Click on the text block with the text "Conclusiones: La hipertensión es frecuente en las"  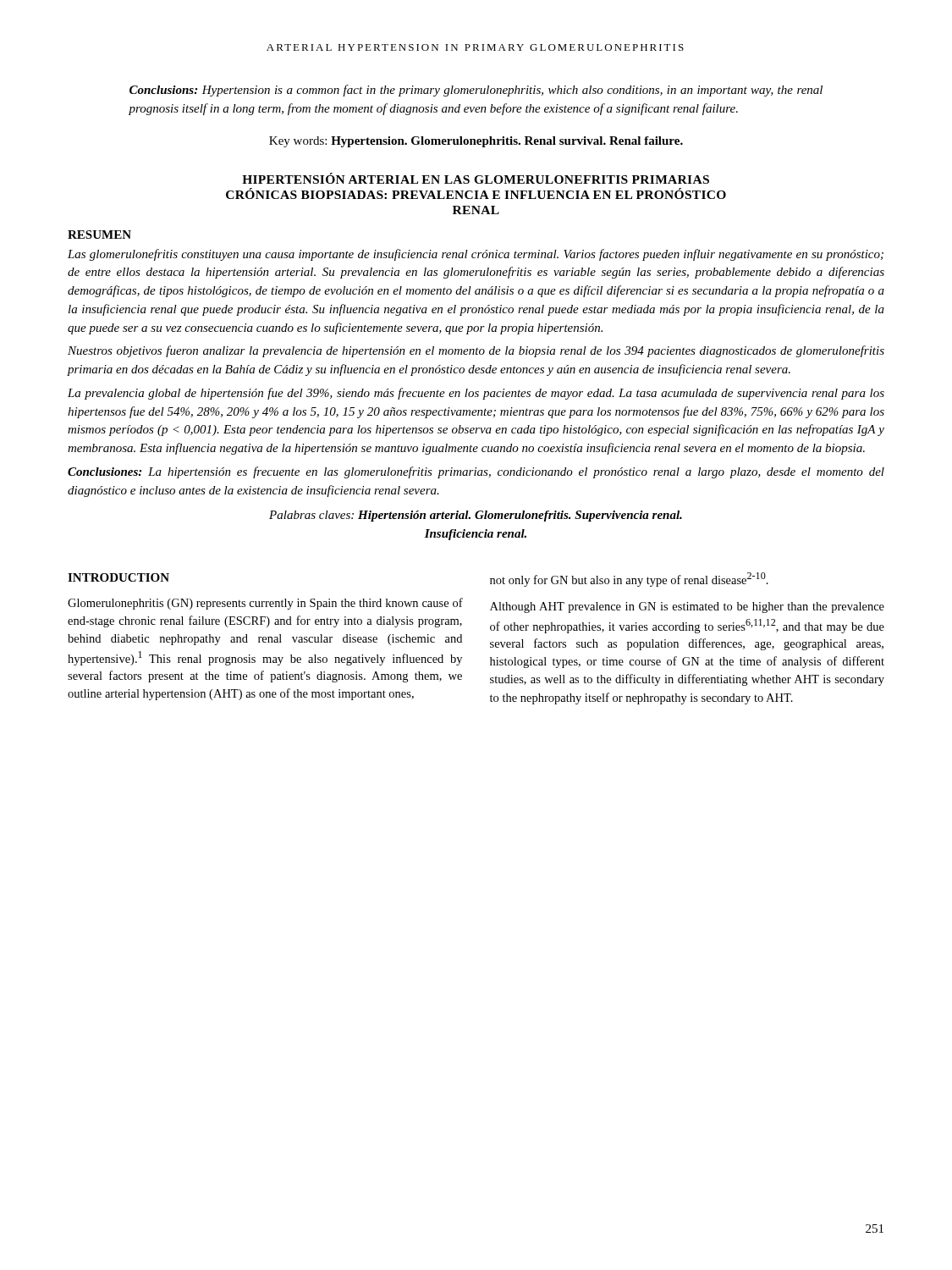(476, 481)
